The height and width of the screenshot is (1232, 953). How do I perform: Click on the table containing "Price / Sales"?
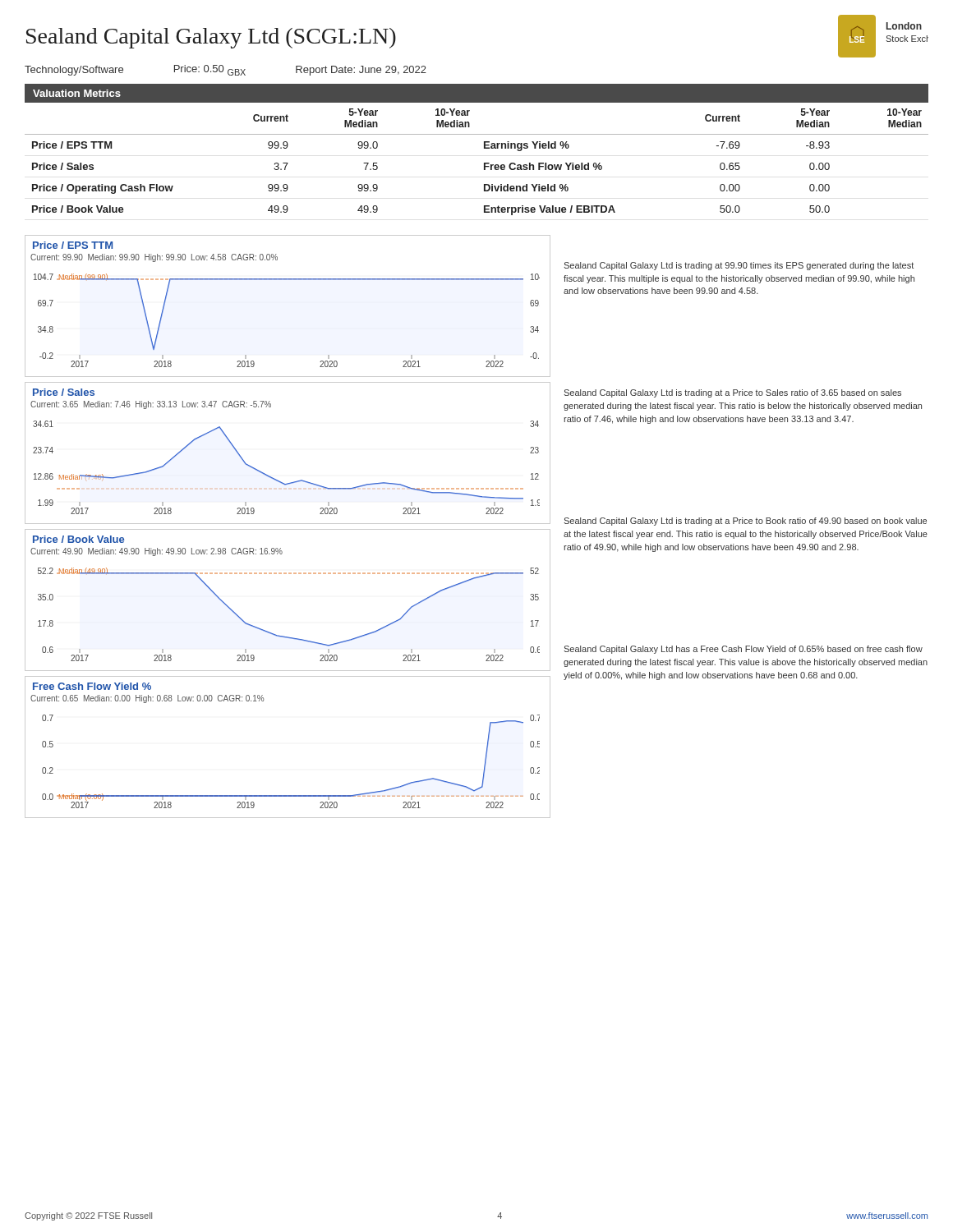point(476,161)
